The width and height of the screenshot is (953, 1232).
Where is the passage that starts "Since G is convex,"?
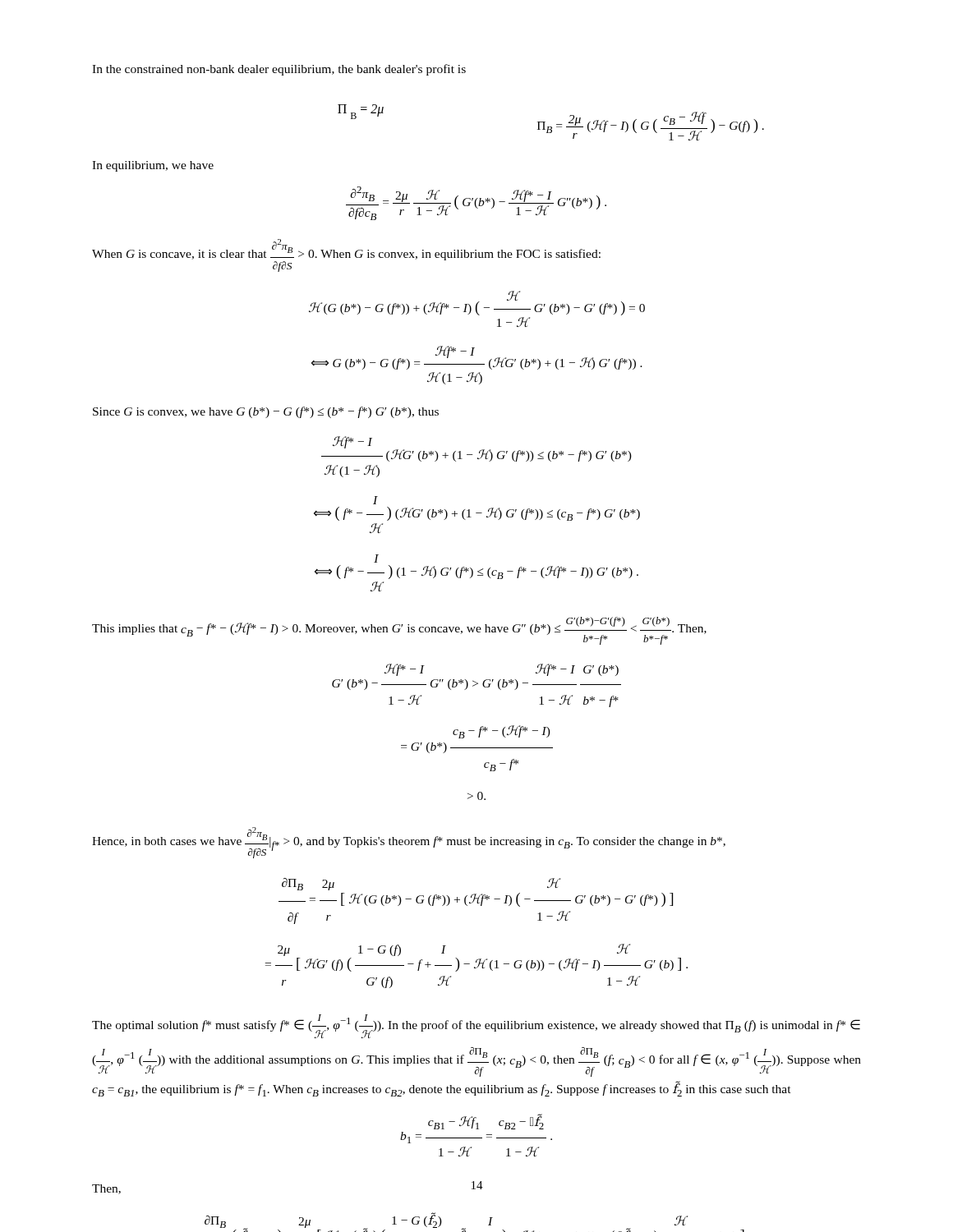coord(266,411)
